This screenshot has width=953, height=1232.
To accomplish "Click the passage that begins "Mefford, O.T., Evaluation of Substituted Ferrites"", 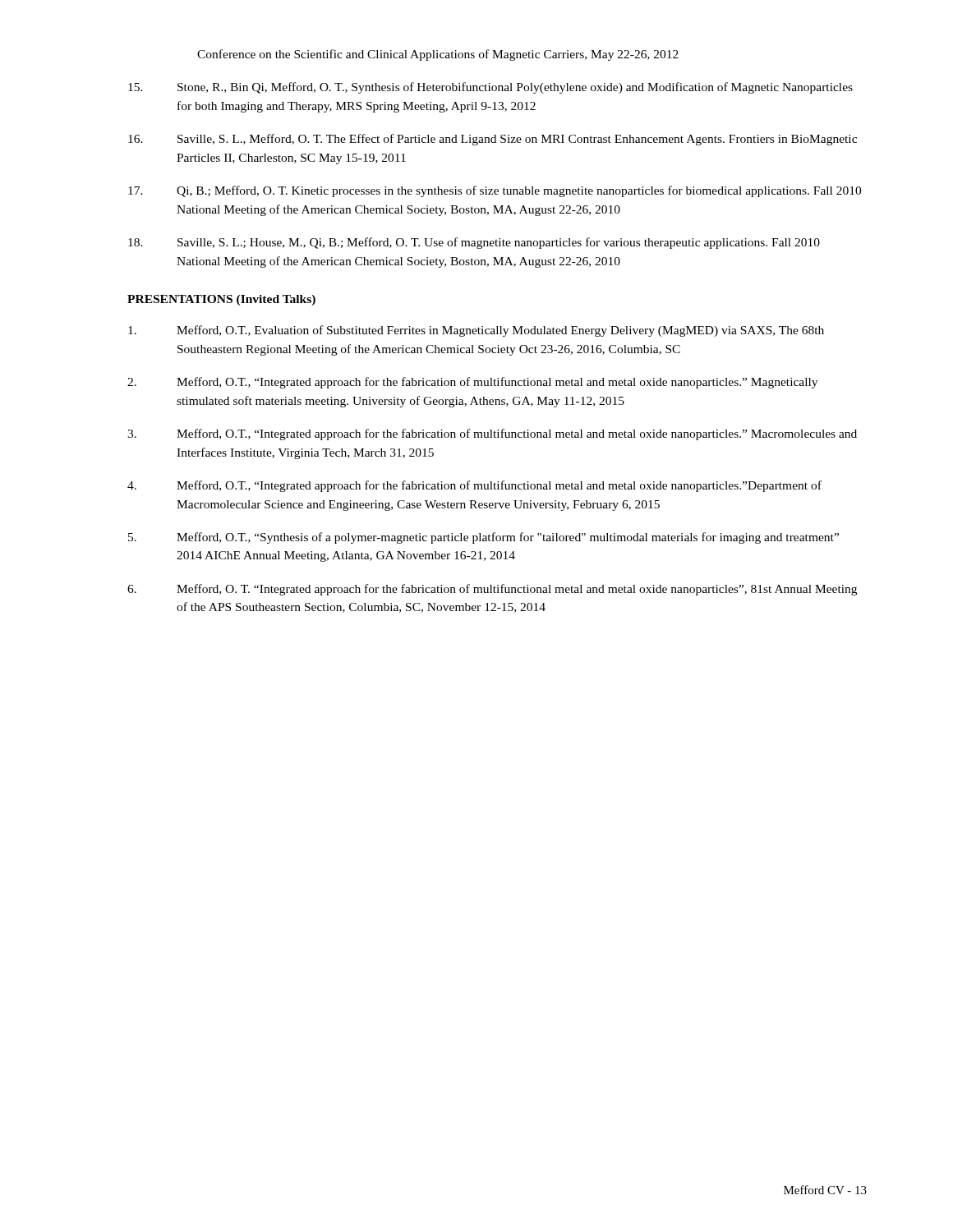I will click(x=497, y=340).
